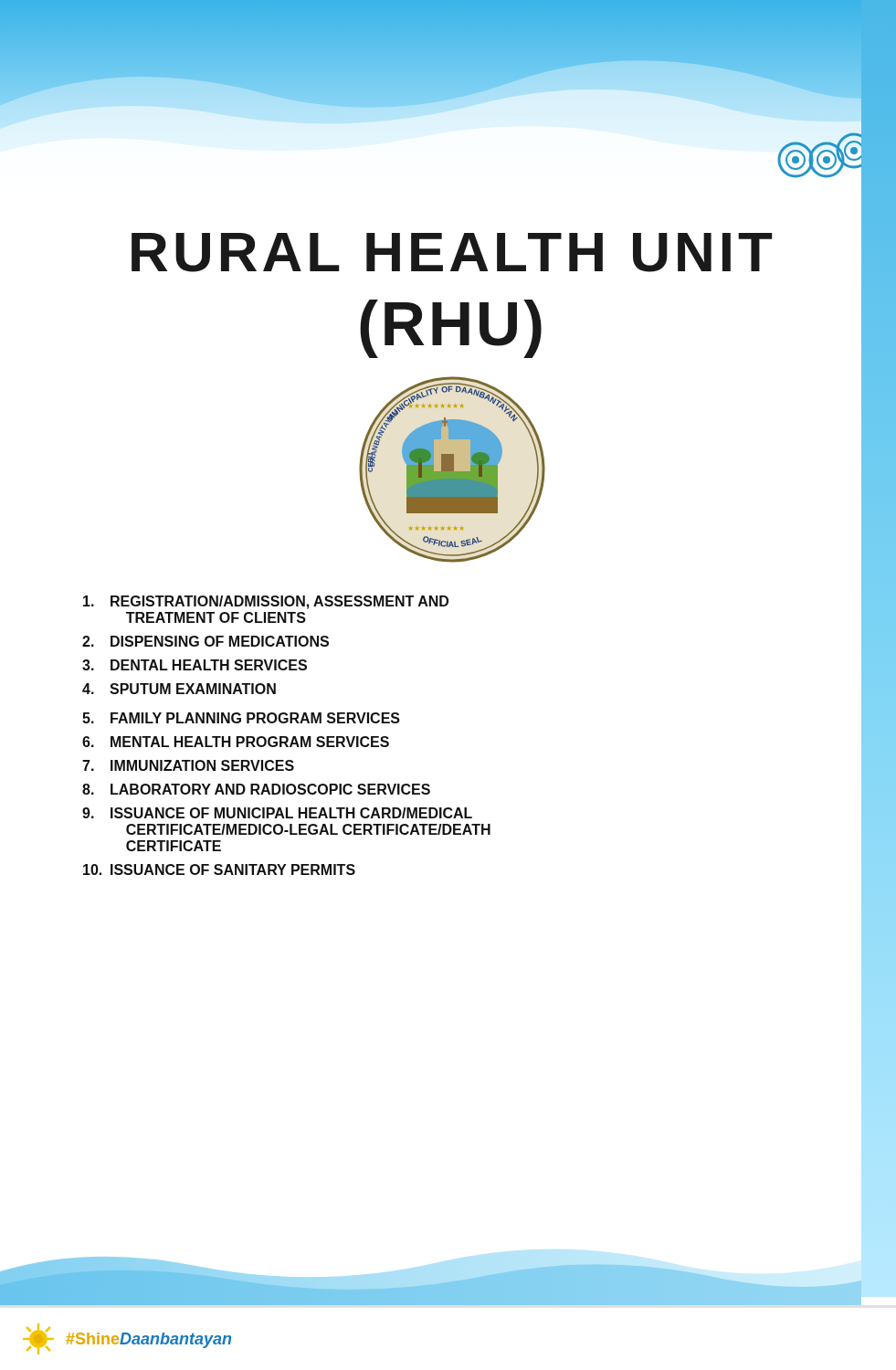The height and width of the screenshot is (1370, 896).
Task: Select the passage starting "5. FAMILY PLANNING PROGRAM SERVICES"
Action: (241, 719)
